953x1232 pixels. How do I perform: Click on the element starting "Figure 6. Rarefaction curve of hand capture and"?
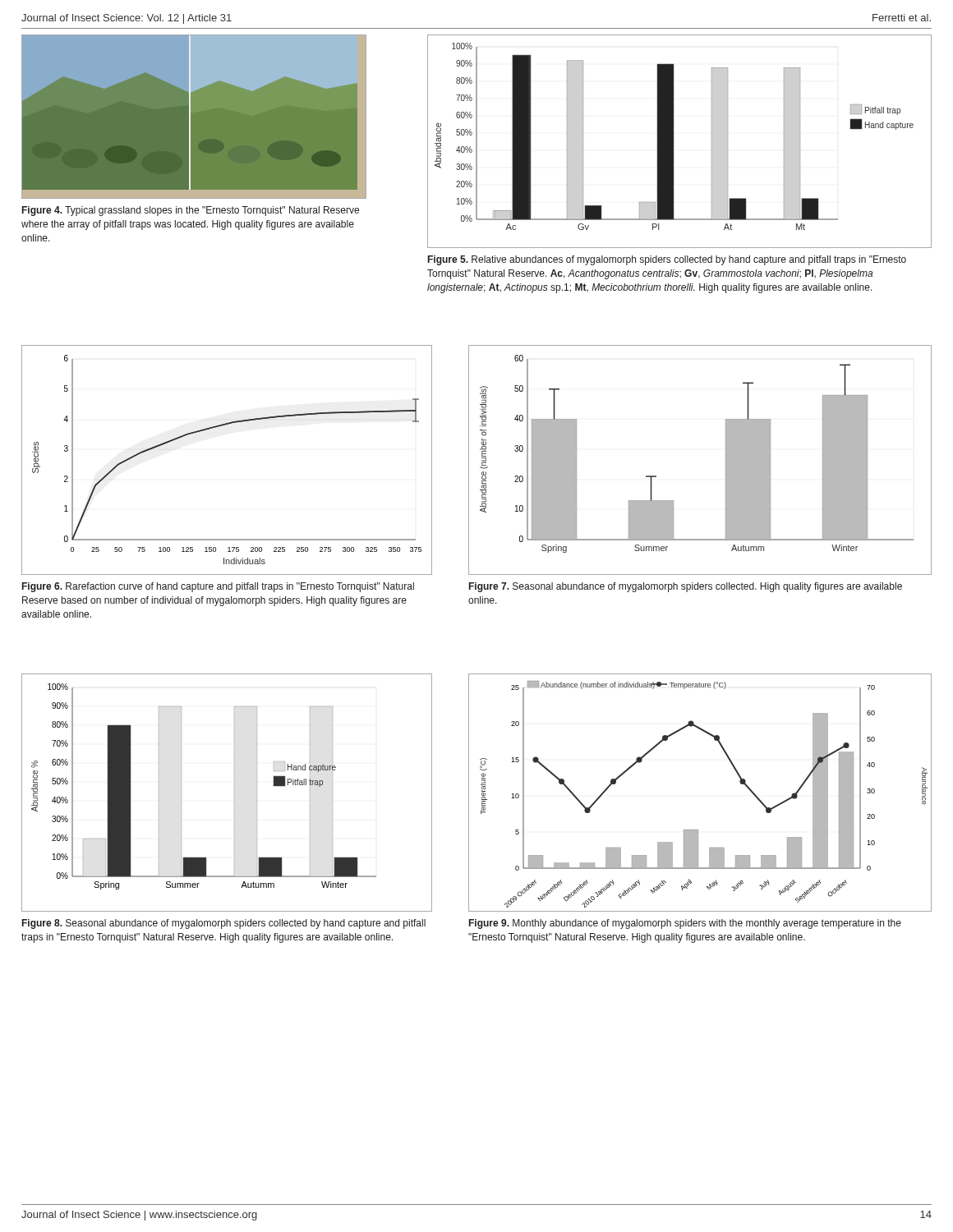(x=218, y=600)
